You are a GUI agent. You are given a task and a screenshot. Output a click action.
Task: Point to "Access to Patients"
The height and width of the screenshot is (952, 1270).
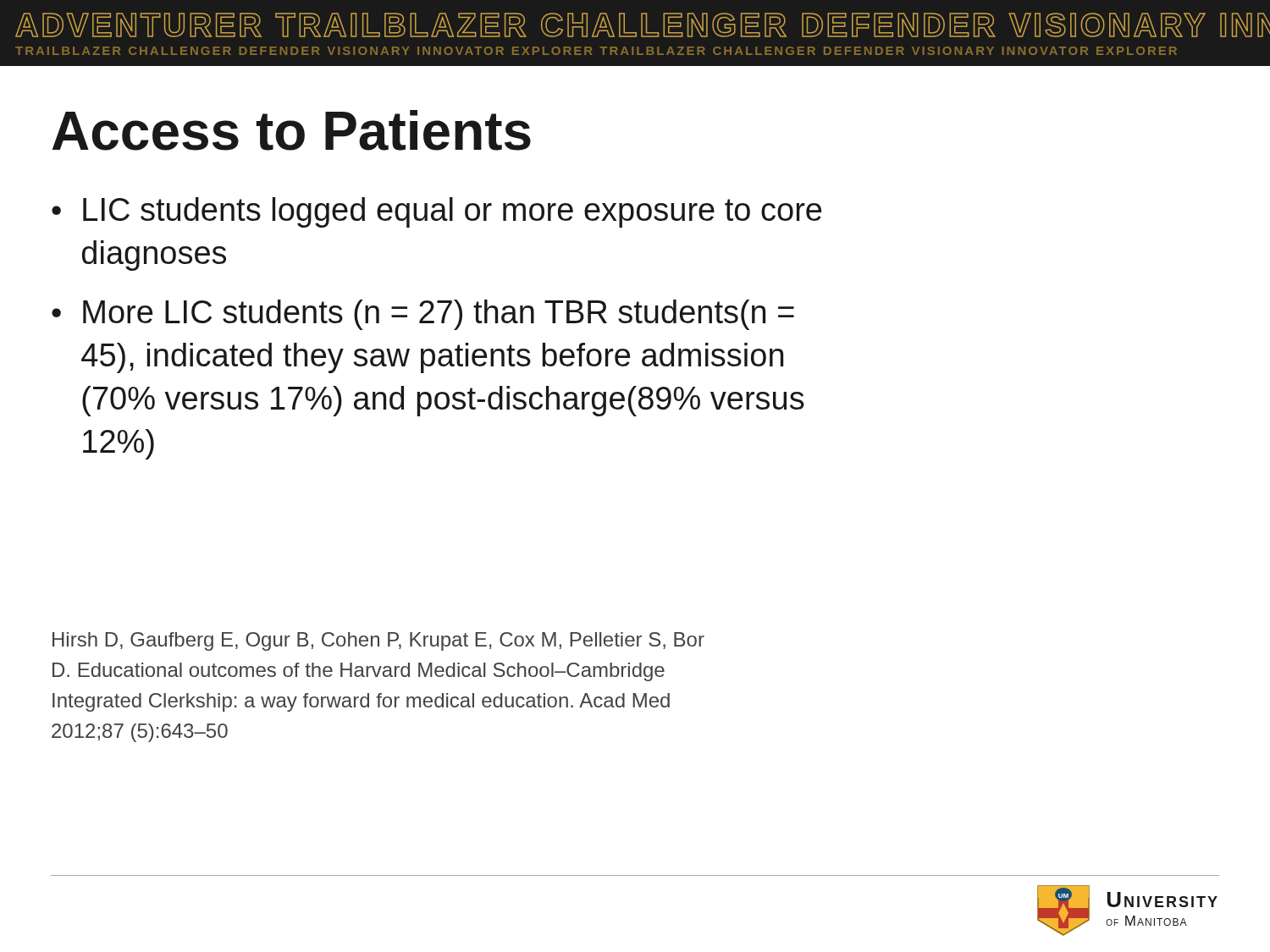292,131
